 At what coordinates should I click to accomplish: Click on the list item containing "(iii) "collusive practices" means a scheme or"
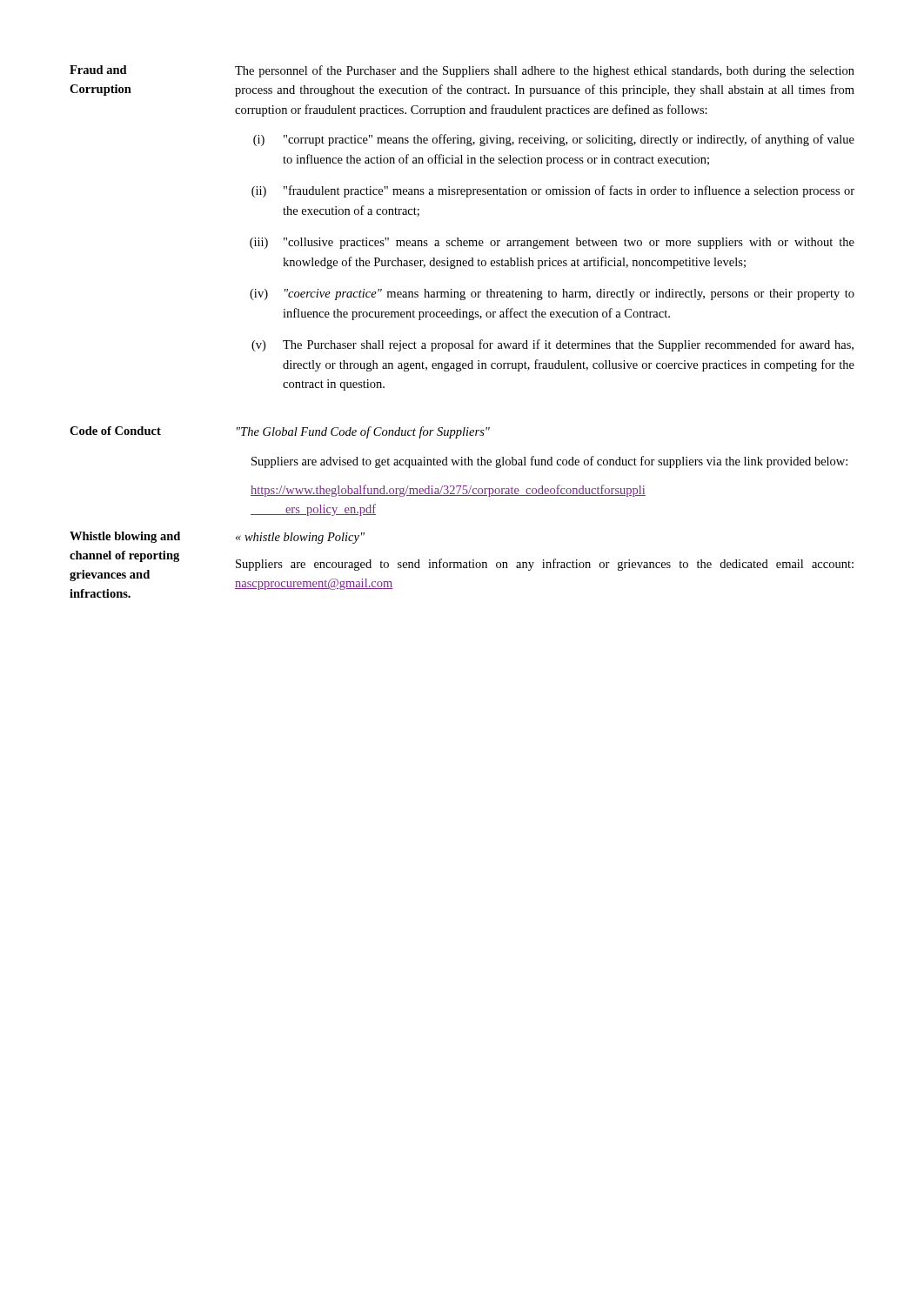(545, 252)
